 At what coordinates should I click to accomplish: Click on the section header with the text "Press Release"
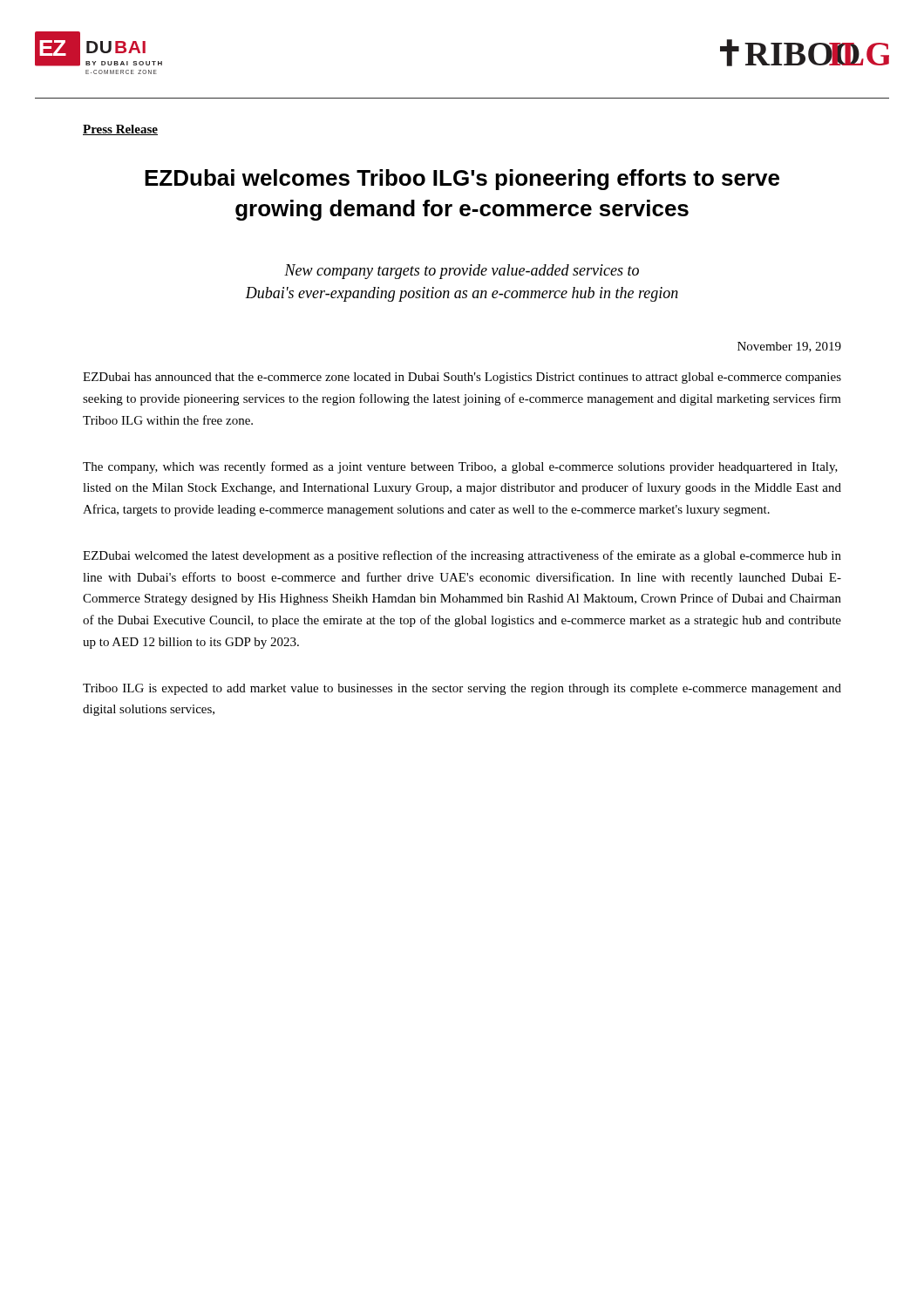point(120,129)
